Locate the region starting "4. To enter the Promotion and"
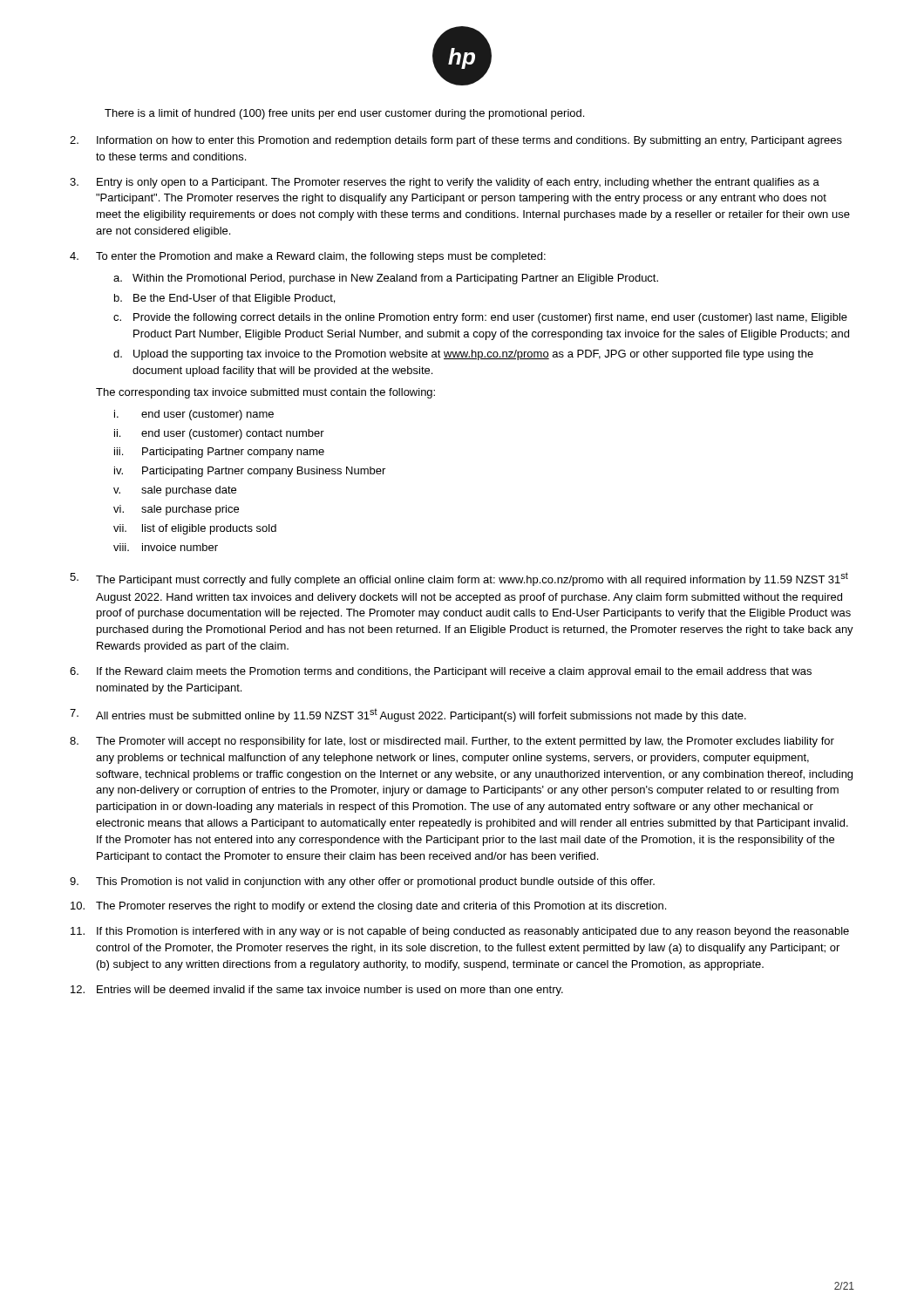This screenshot has height=1308, width=924. coord(308,257)
